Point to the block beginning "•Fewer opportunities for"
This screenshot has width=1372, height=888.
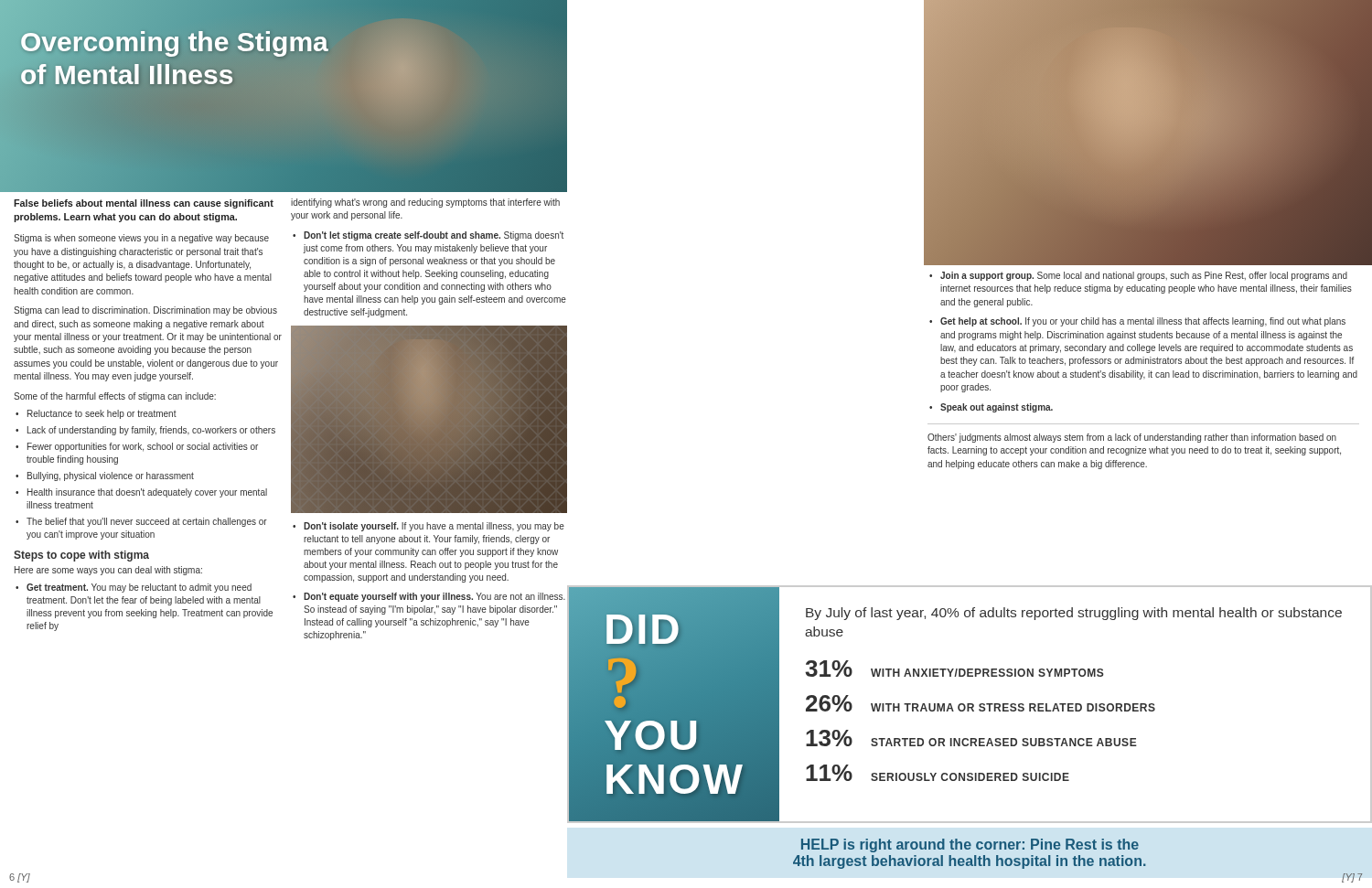coord(137,453)
